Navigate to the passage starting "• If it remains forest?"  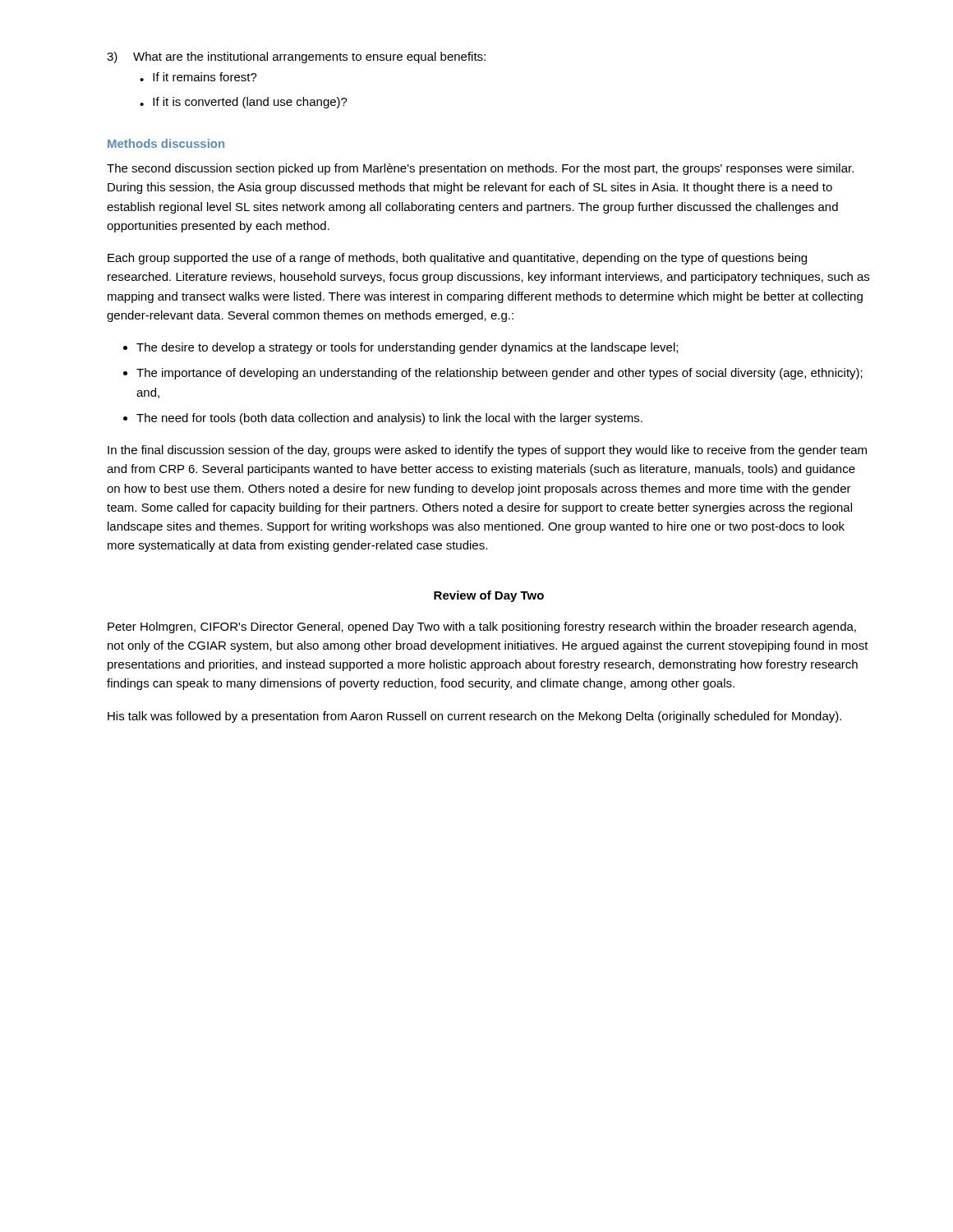pos(198,77)
